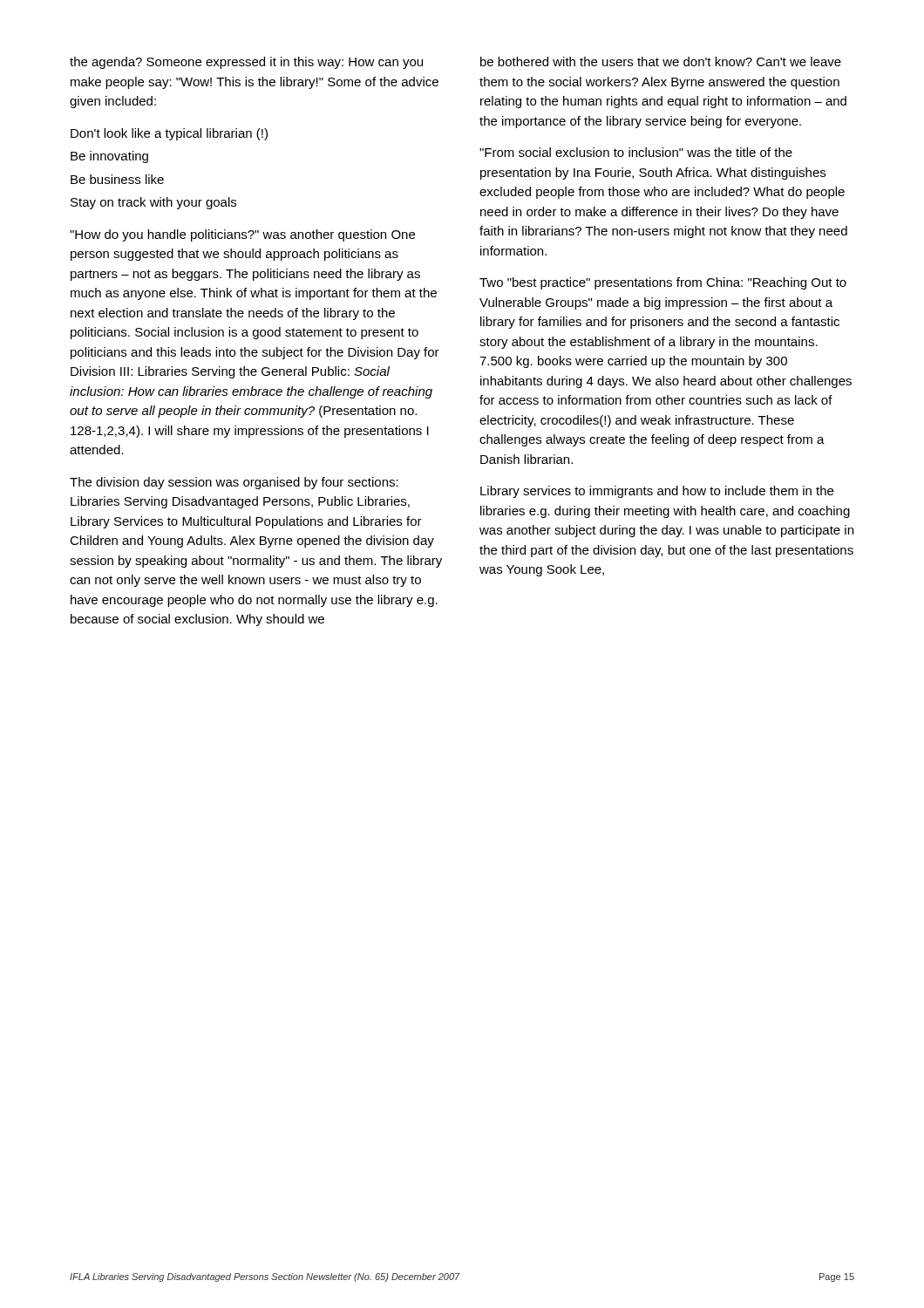The height and width of the screenshot is (1308, 924).
Task: Select the text starting "The division day session was organised by four"
Action: [257, 551]
